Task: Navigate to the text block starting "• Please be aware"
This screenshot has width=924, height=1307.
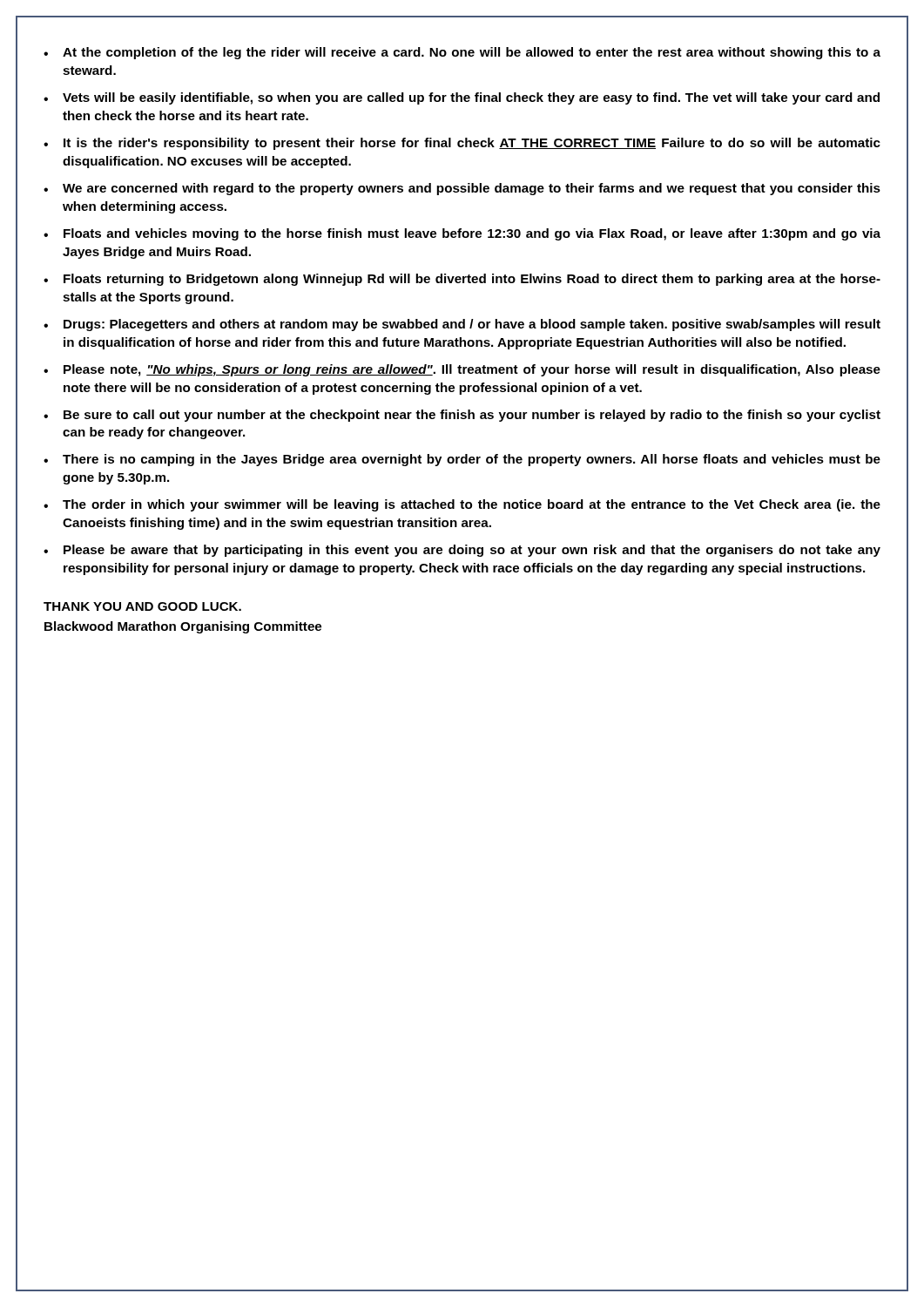Action: (462, 560)
